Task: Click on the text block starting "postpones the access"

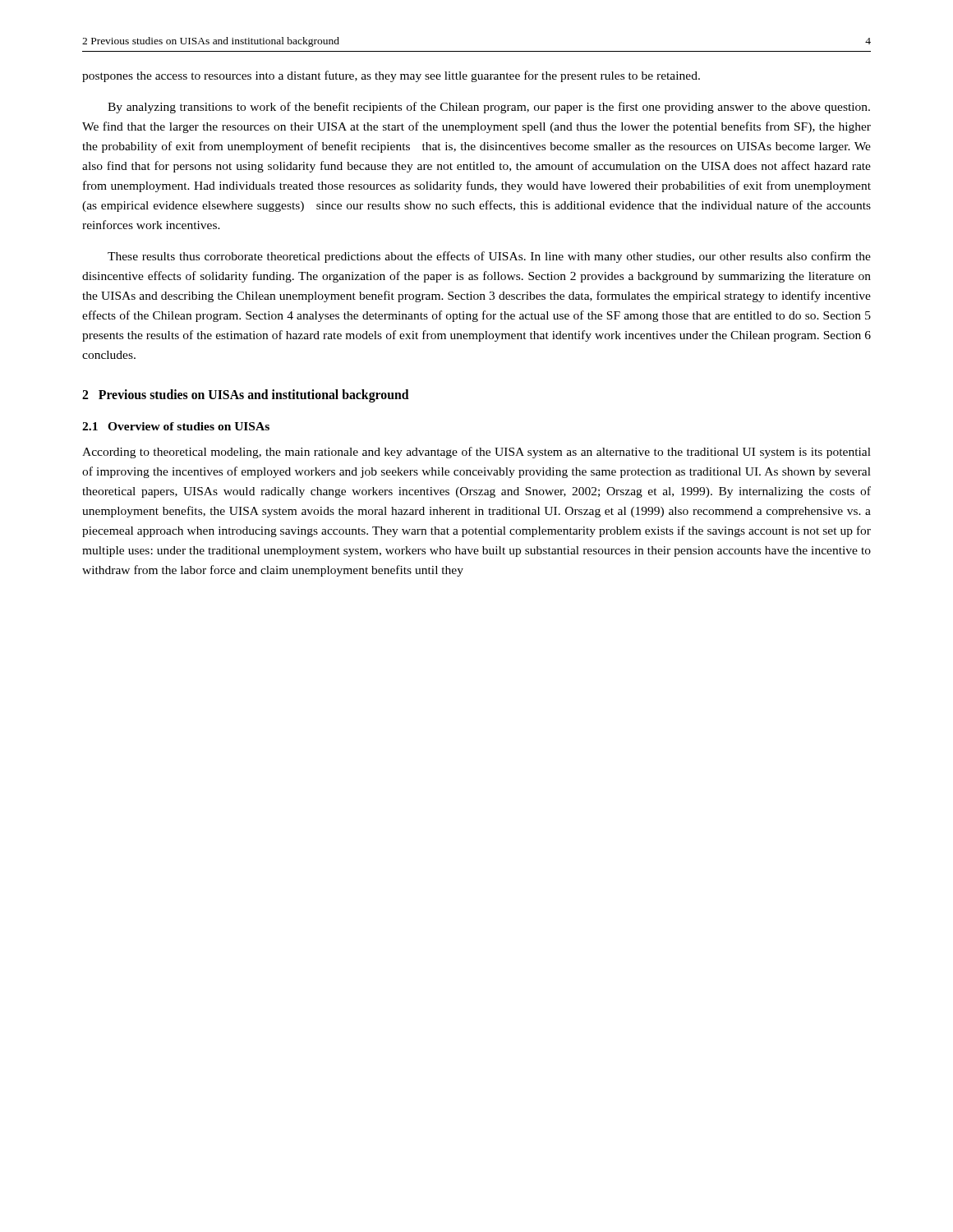Action: pos(476,76)
